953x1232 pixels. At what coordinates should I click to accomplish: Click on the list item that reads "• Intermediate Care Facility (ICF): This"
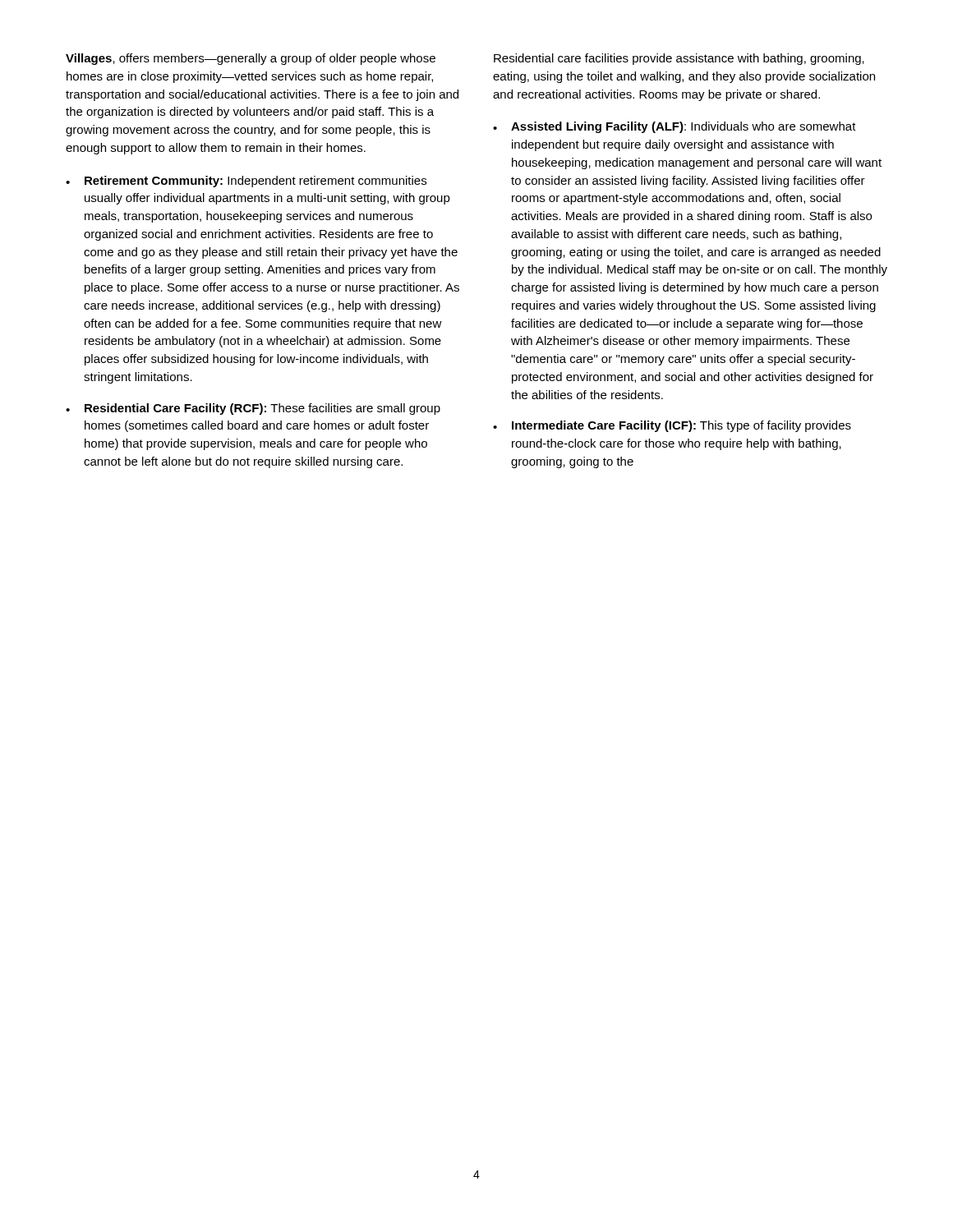pos(690,443)
